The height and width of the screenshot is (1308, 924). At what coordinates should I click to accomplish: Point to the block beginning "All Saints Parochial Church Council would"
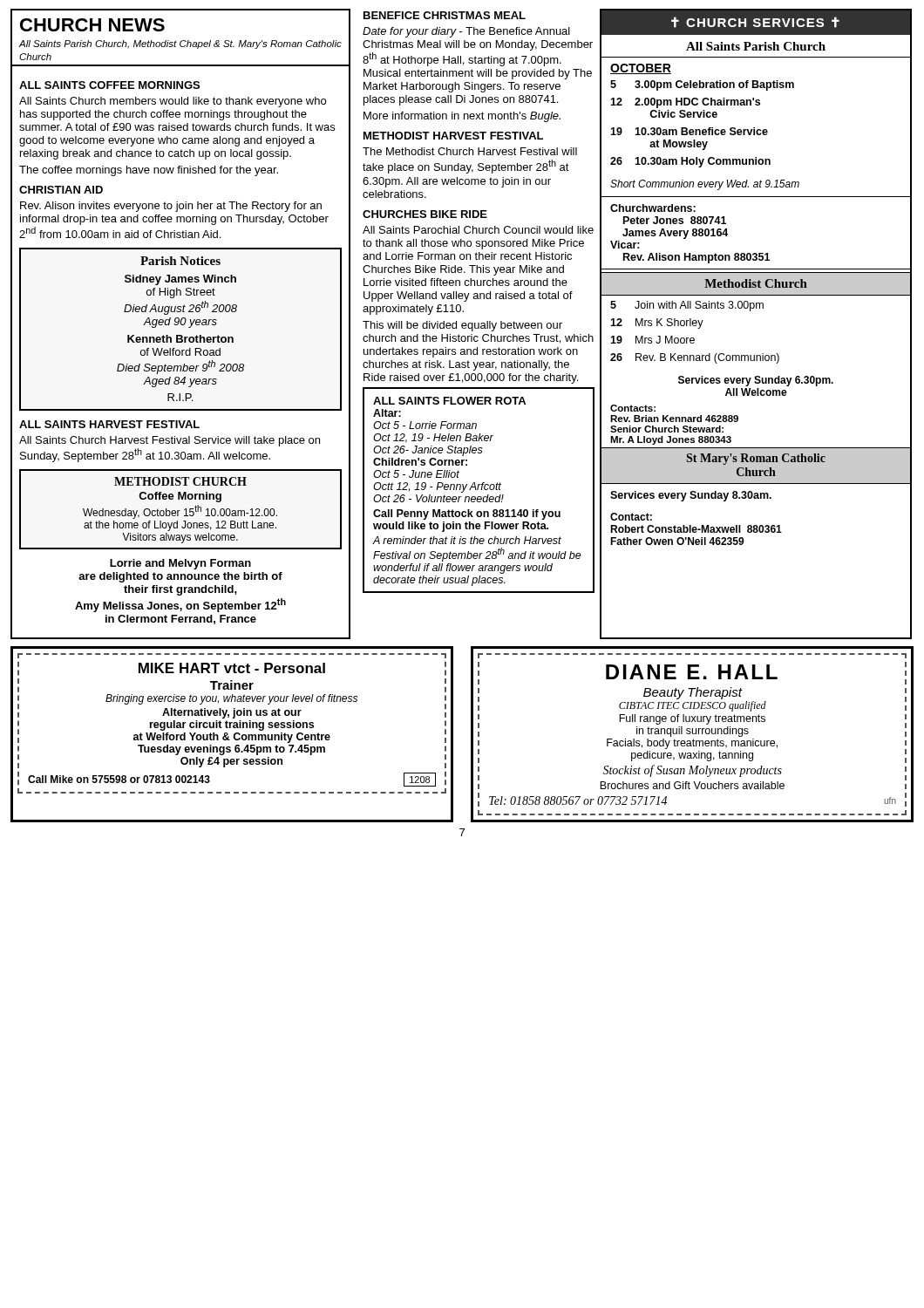pyautogui.click(x=479, y=303)
